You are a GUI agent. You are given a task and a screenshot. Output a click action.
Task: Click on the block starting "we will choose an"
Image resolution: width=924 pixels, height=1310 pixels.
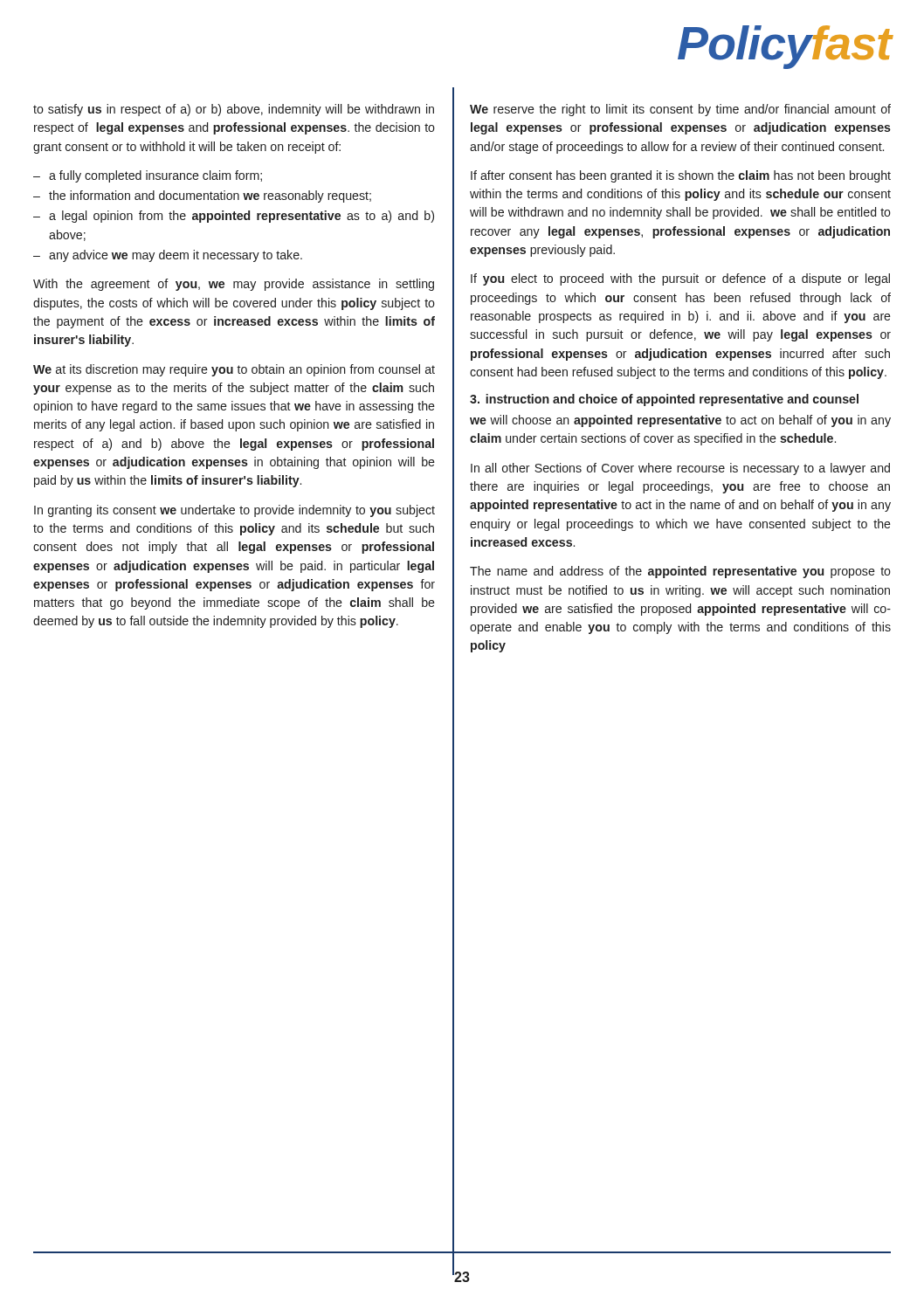pos(680,430)
